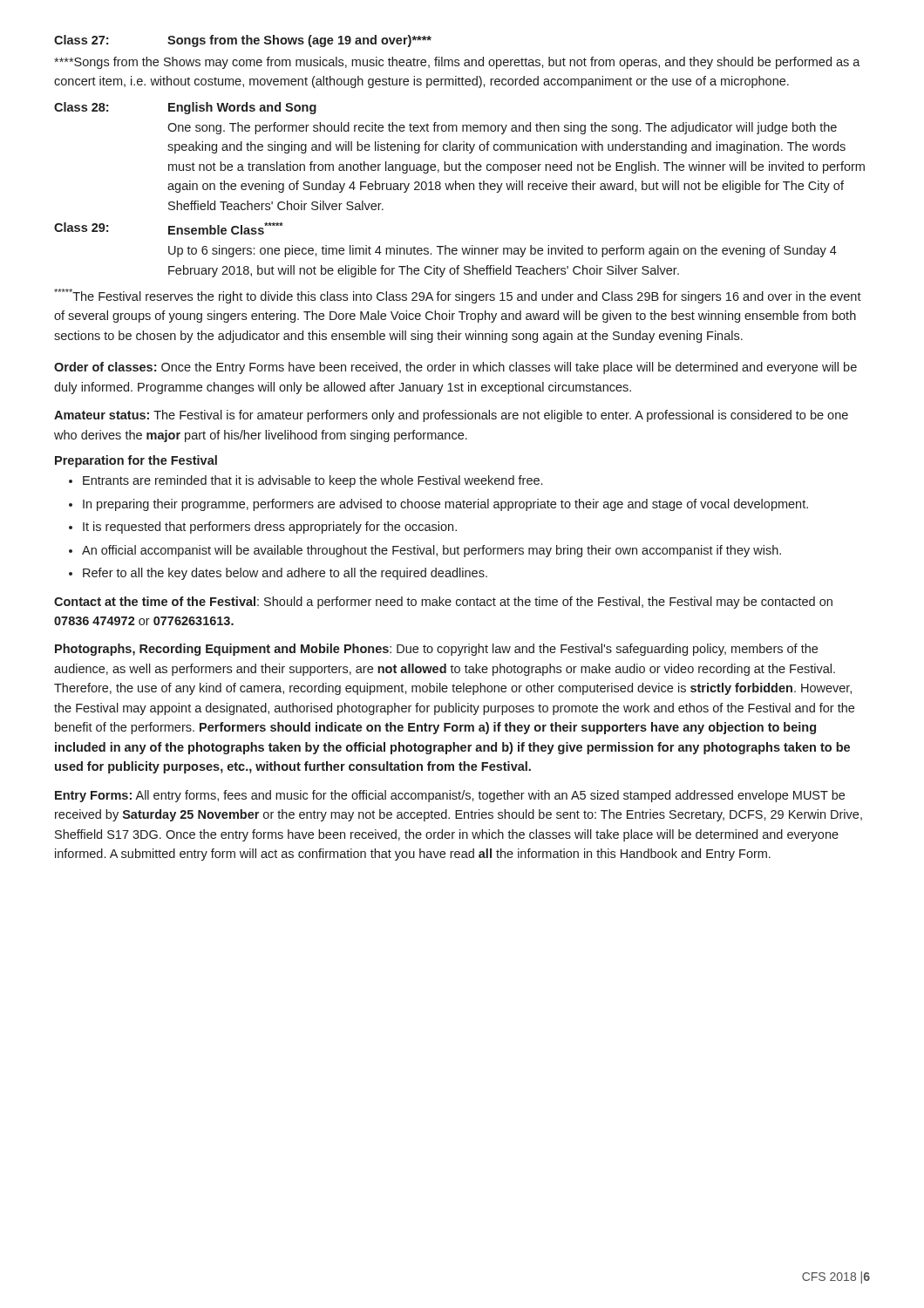
Task: Find the block on this page that starts "Entry Forms: All entry forms, fees and"
Action: [458, 824]
